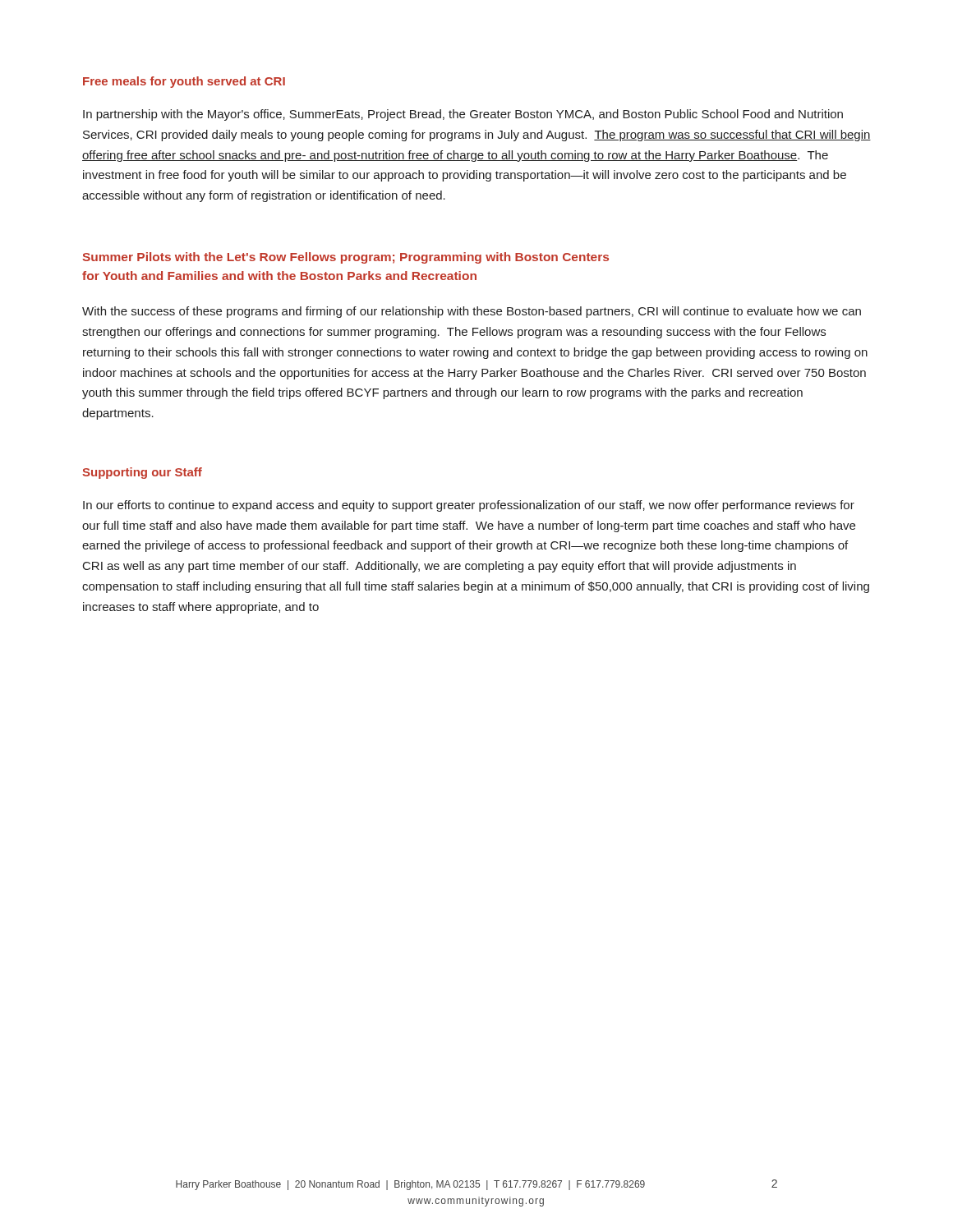The image size is (953, 1232).
Task: Find the block on this page that starts "In partnership with the Mayor's office,"
Action: [476, 154]
